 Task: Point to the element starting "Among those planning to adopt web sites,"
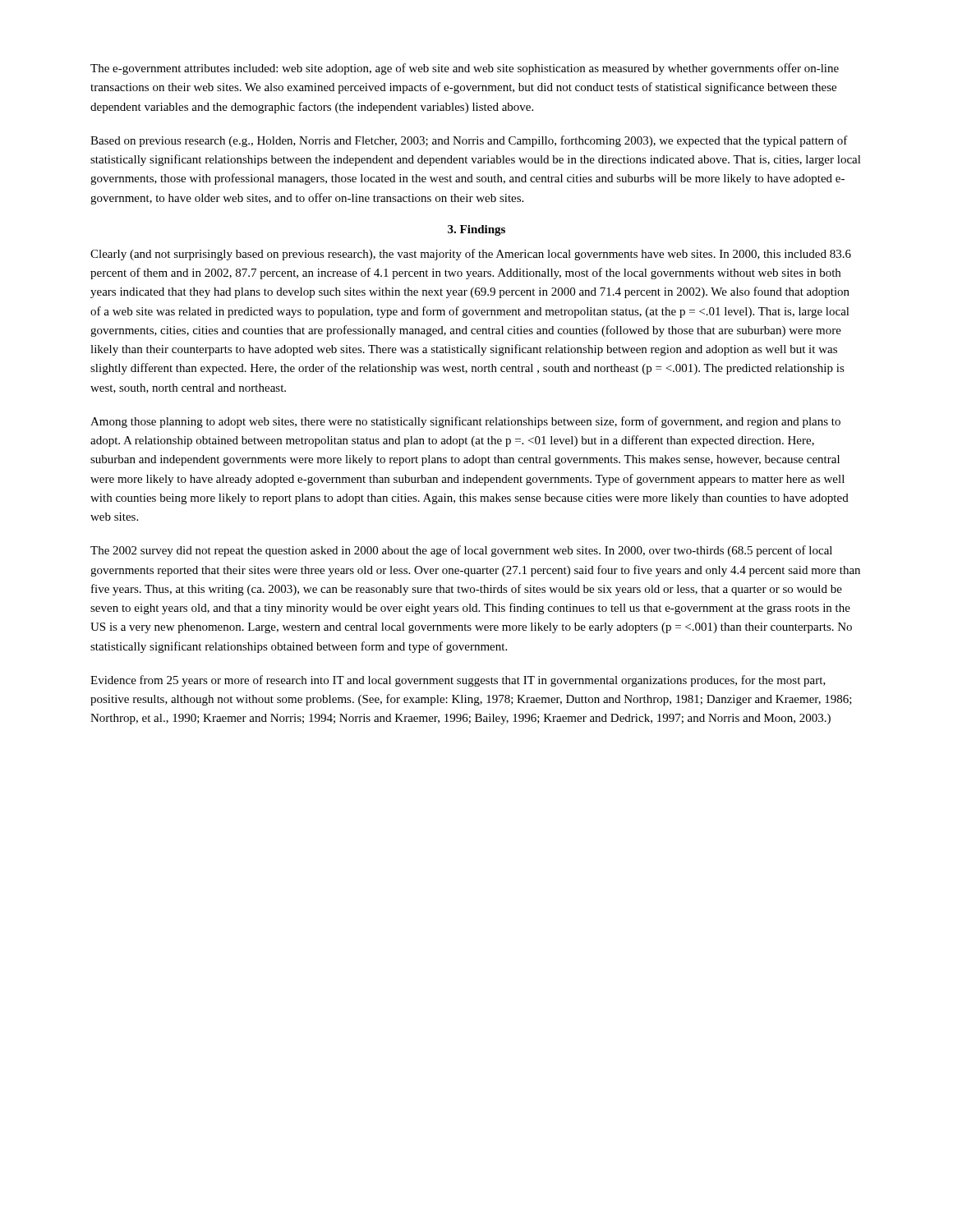click(469, 469)
